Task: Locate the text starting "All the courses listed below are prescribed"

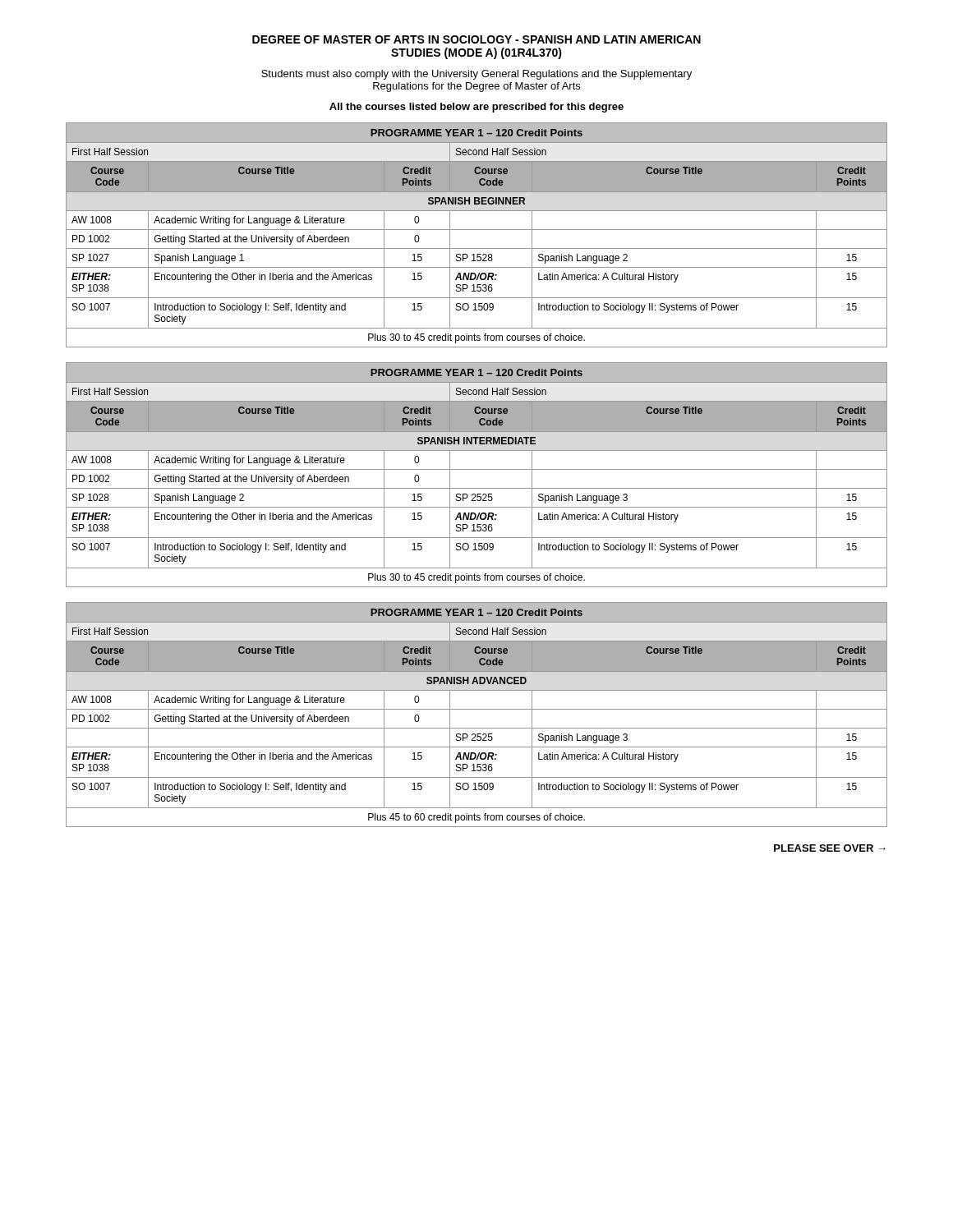Action: [x=476, y=106]
